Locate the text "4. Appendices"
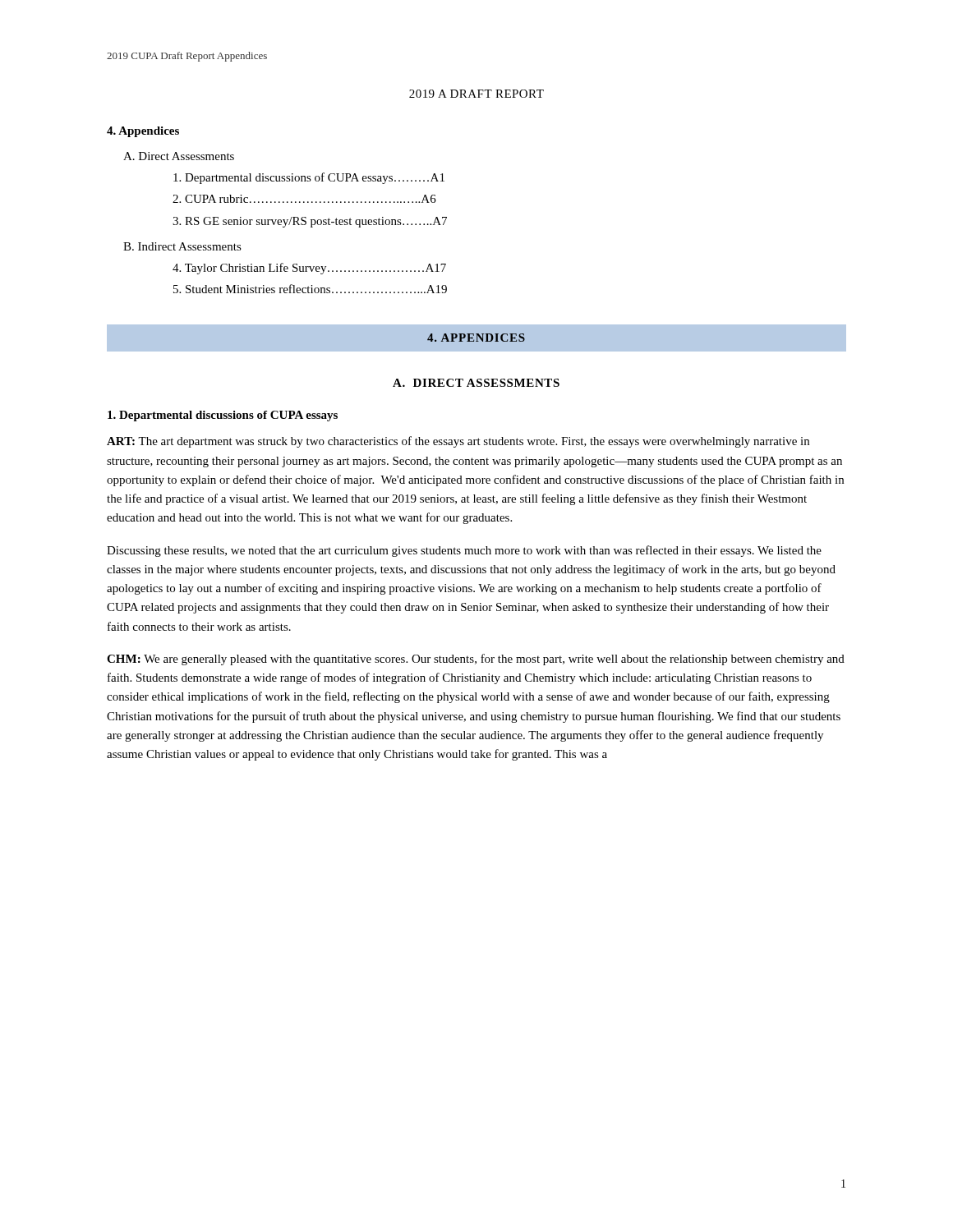The image size is (953, 1232). point(143,131)
